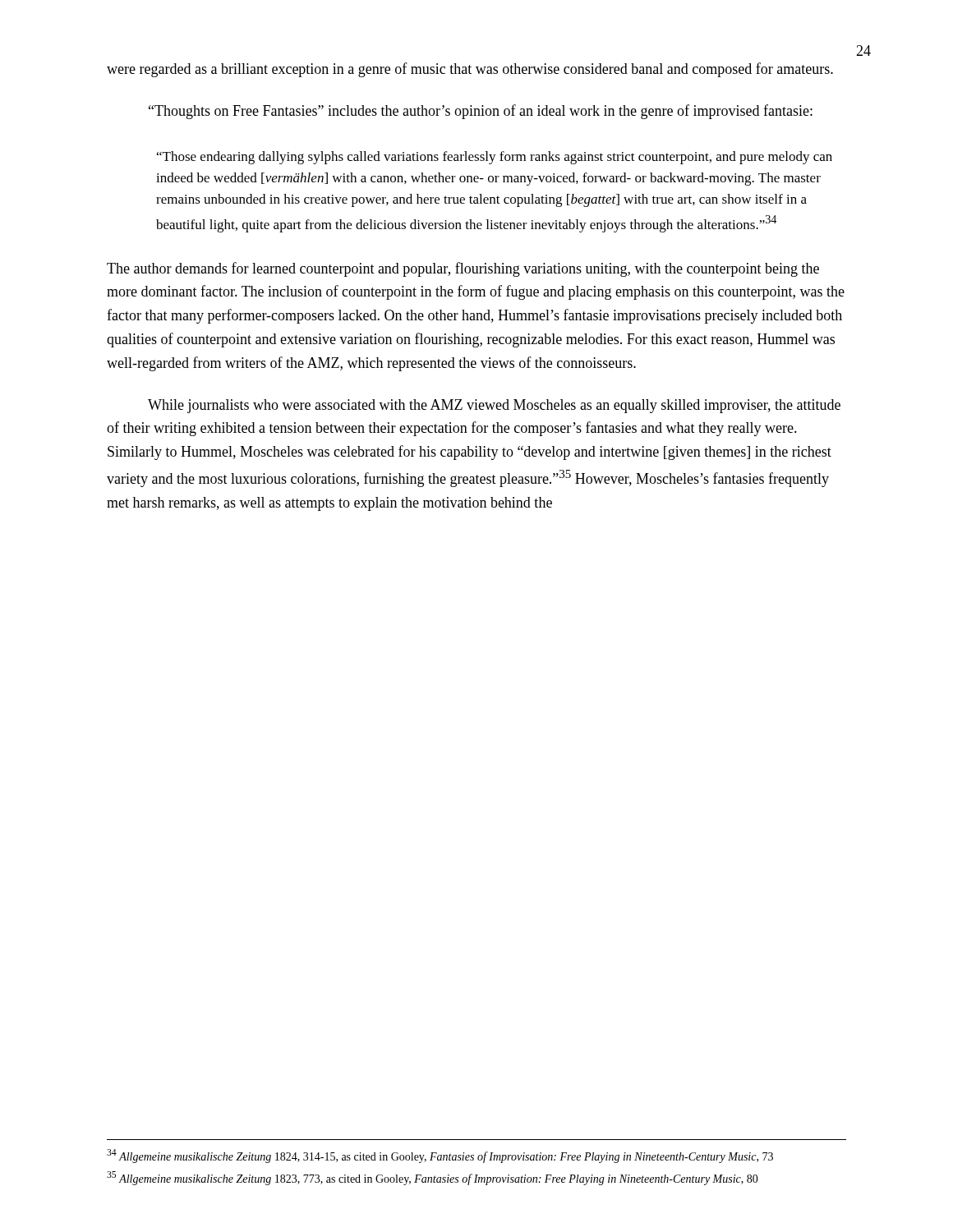Find the block on this page that starts "“Thoughts on Free Fantasies” includes the author’s"
The image size is (953, 1232).
481,111
